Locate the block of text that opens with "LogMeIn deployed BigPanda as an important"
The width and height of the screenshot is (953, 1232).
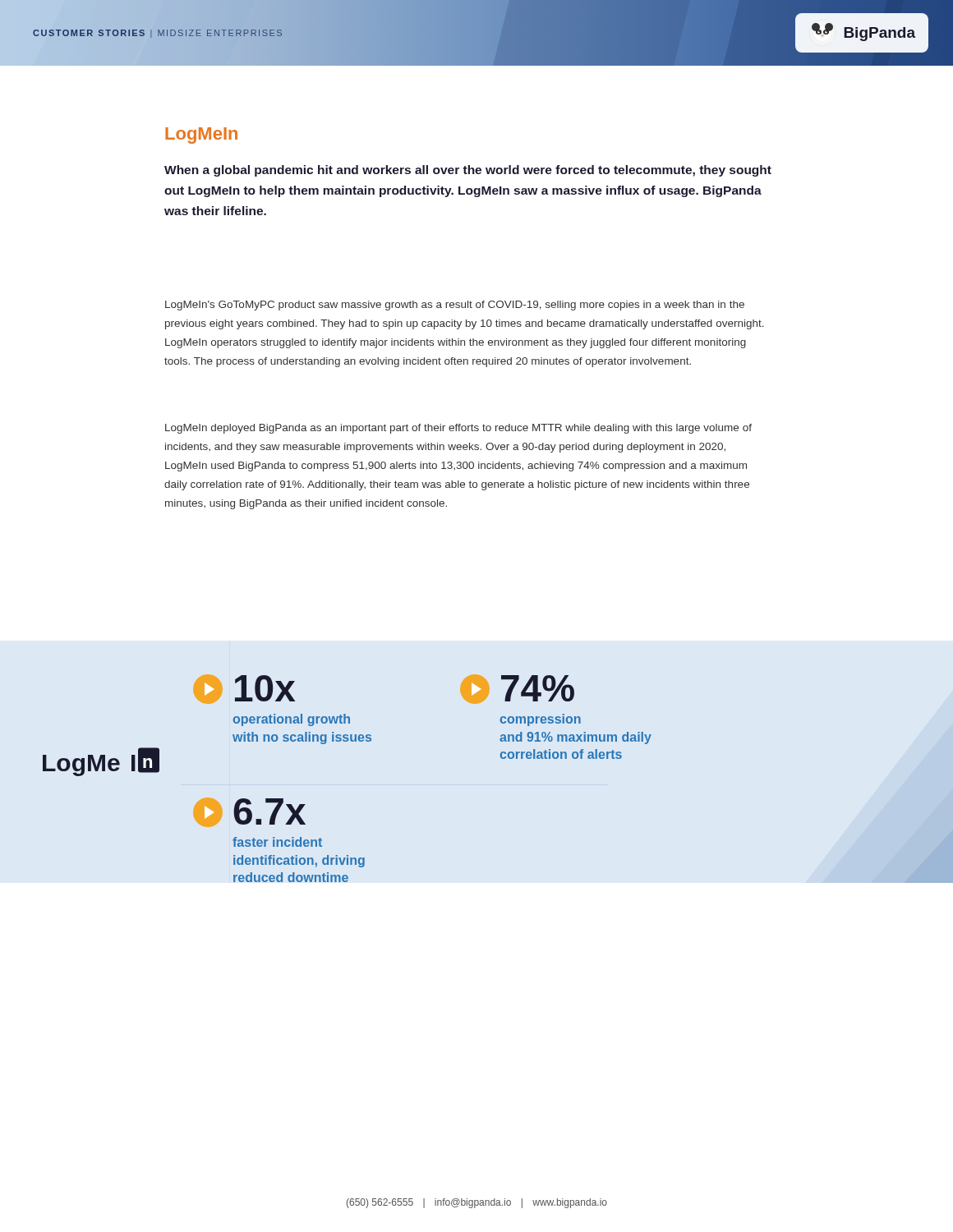(468, 466)
